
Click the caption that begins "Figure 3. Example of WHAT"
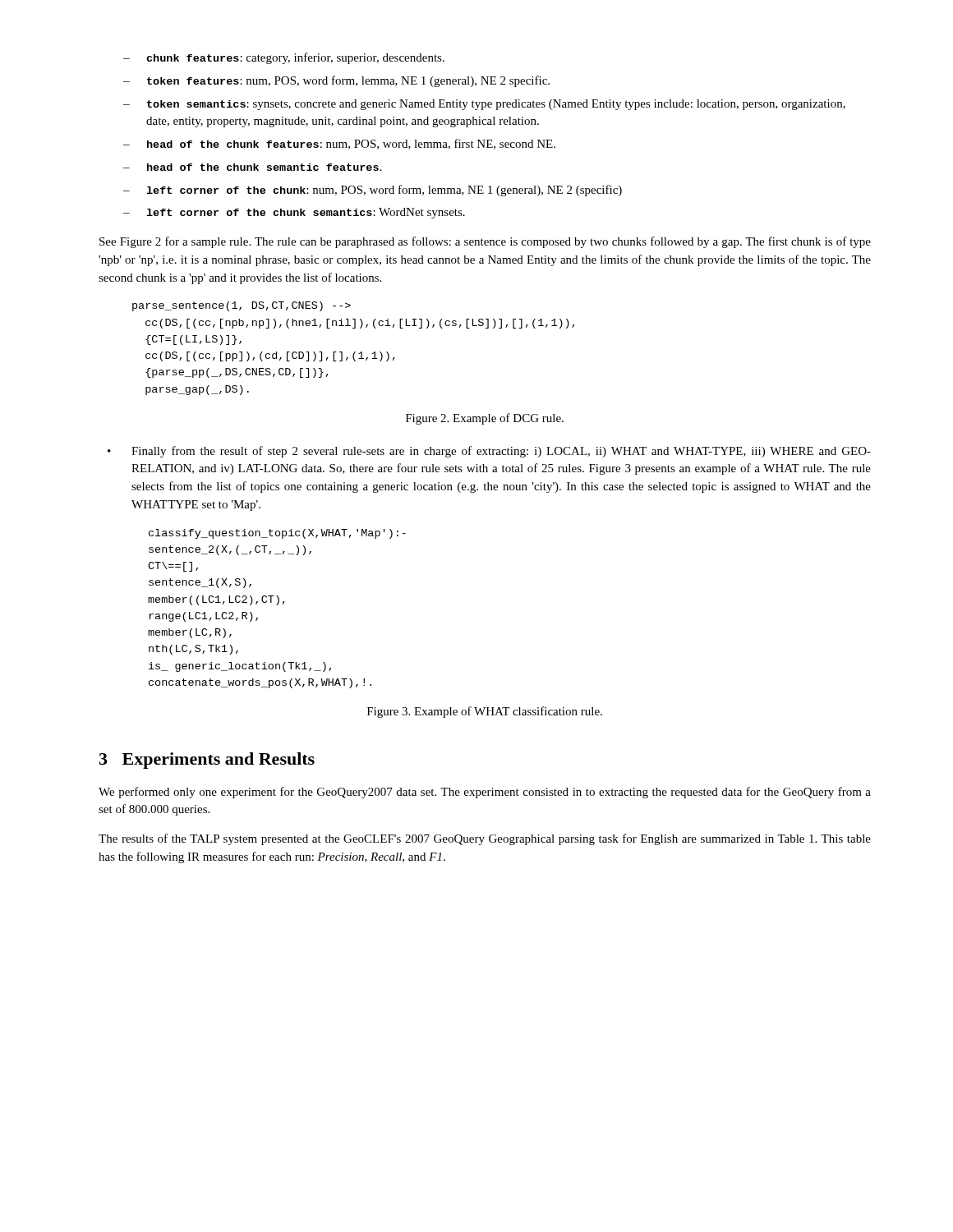pos(485,711)
